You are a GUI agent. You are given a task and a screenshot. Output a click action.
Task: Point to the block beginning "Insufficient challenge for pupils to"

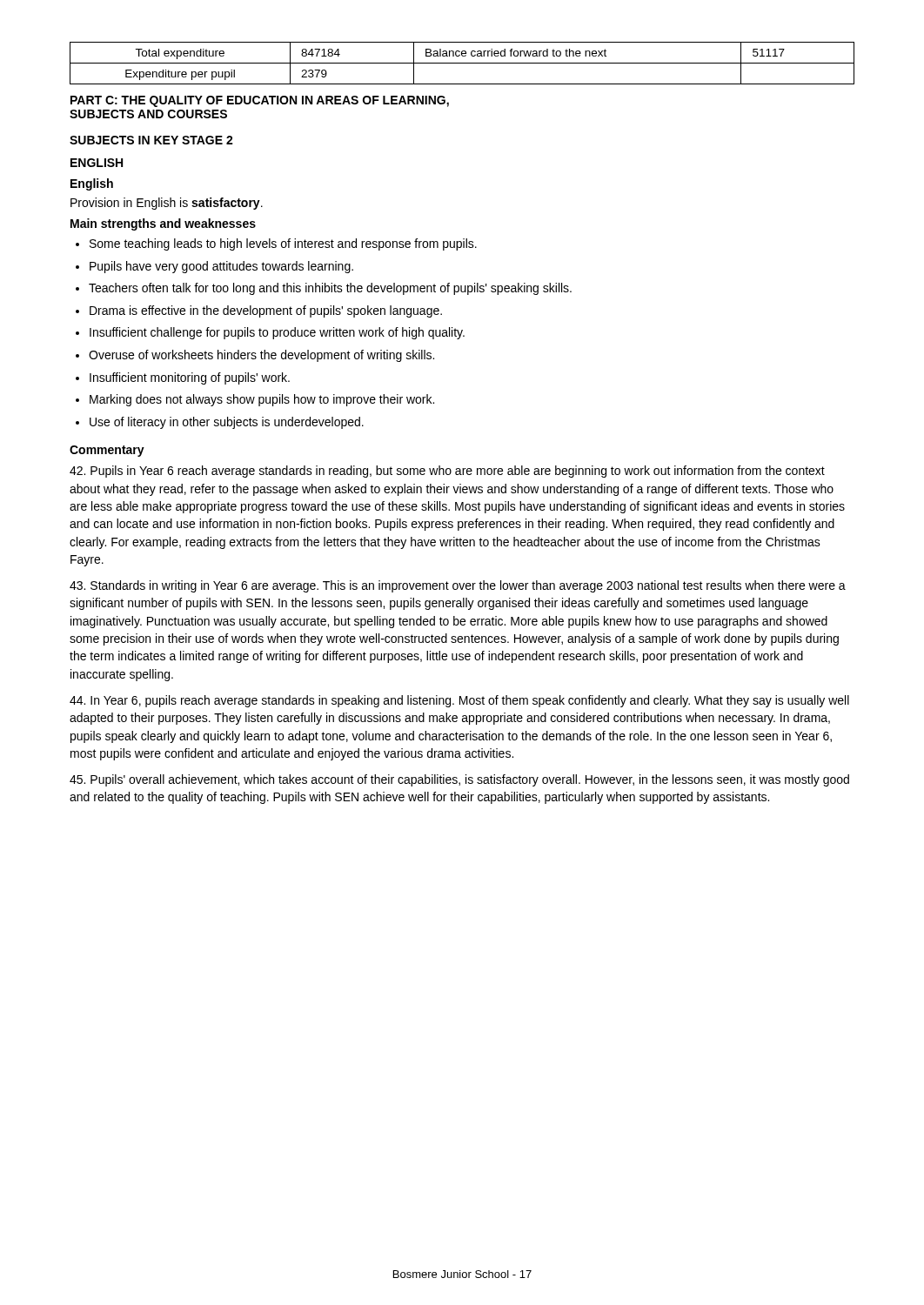tap(462, 333)
